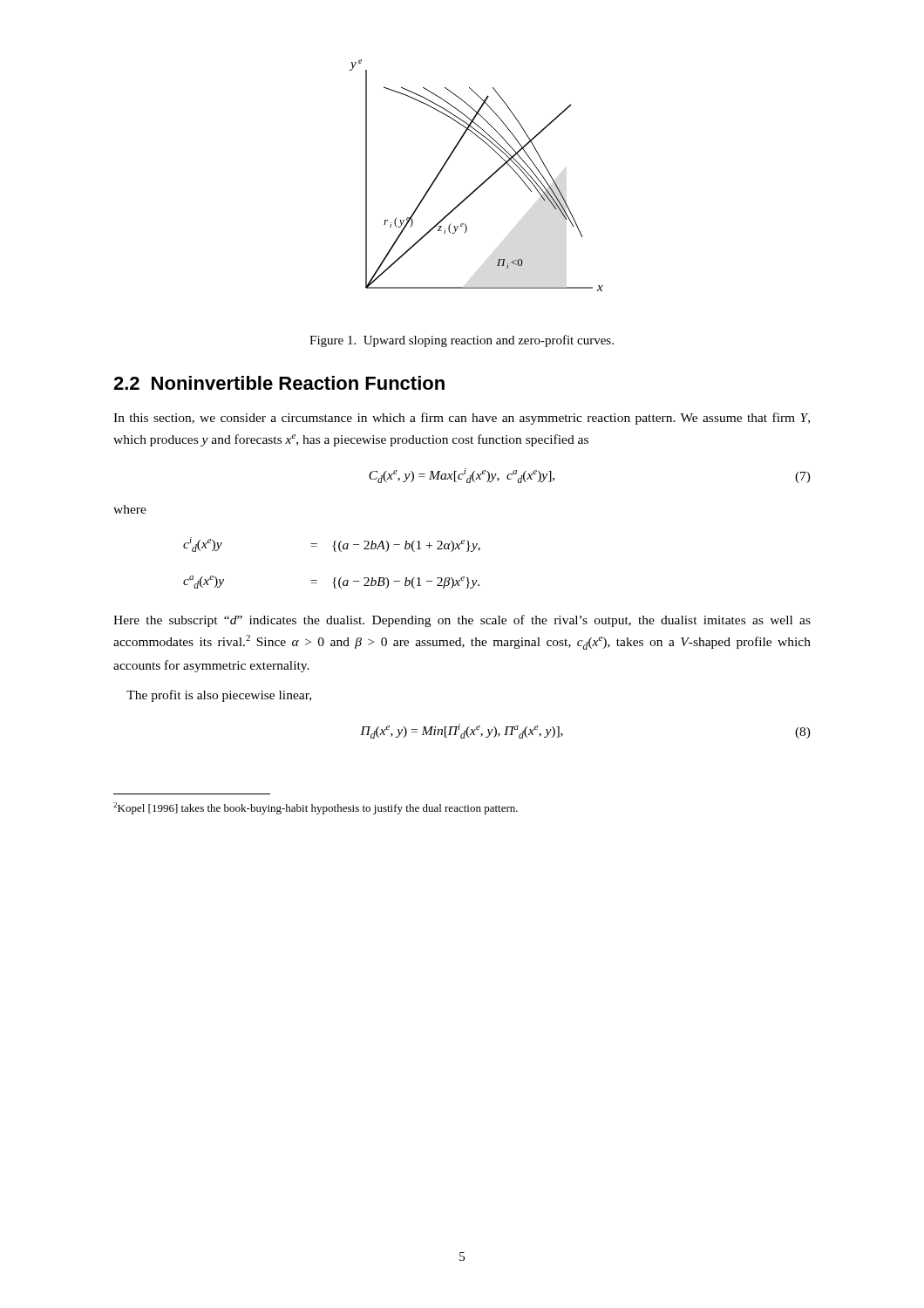
Task: Locate a section header
Action: (x=279, y=383)
